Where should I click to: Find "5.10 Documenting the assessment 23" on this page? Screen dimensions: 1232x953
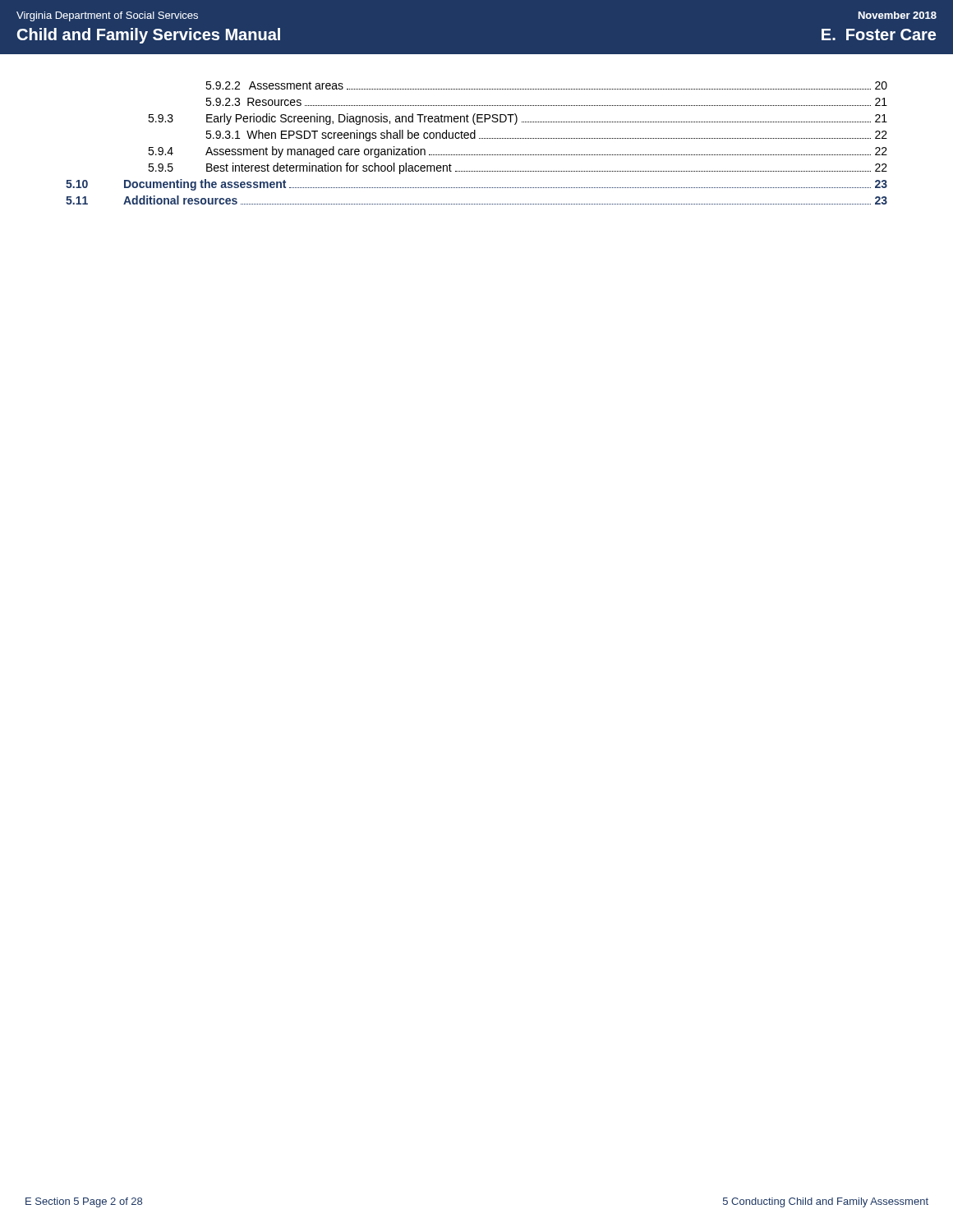(476, 184)
